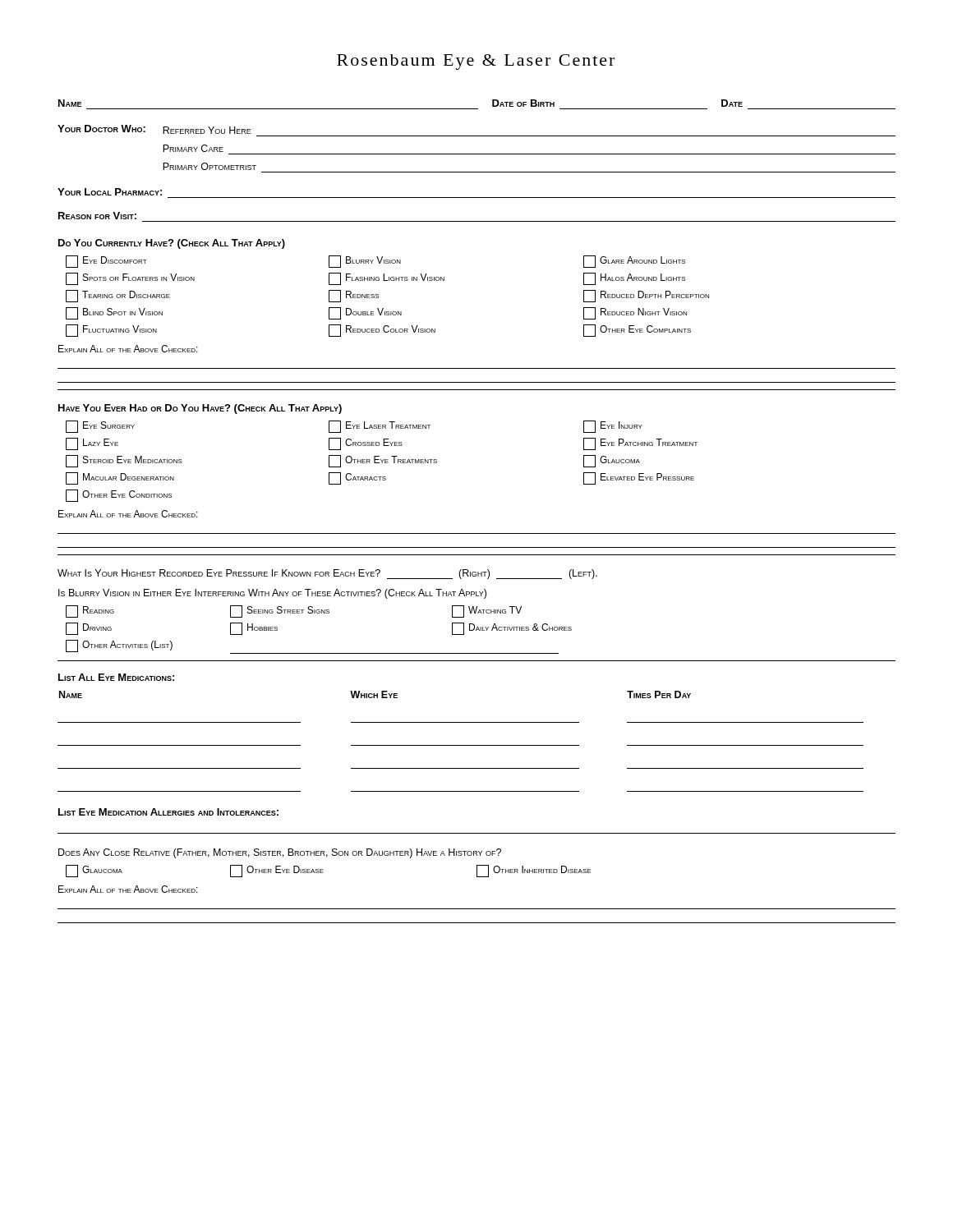Locate the section header that reads "Do You Currently Have?"
The image size is (953, 1232).
[x=171, y=243]
